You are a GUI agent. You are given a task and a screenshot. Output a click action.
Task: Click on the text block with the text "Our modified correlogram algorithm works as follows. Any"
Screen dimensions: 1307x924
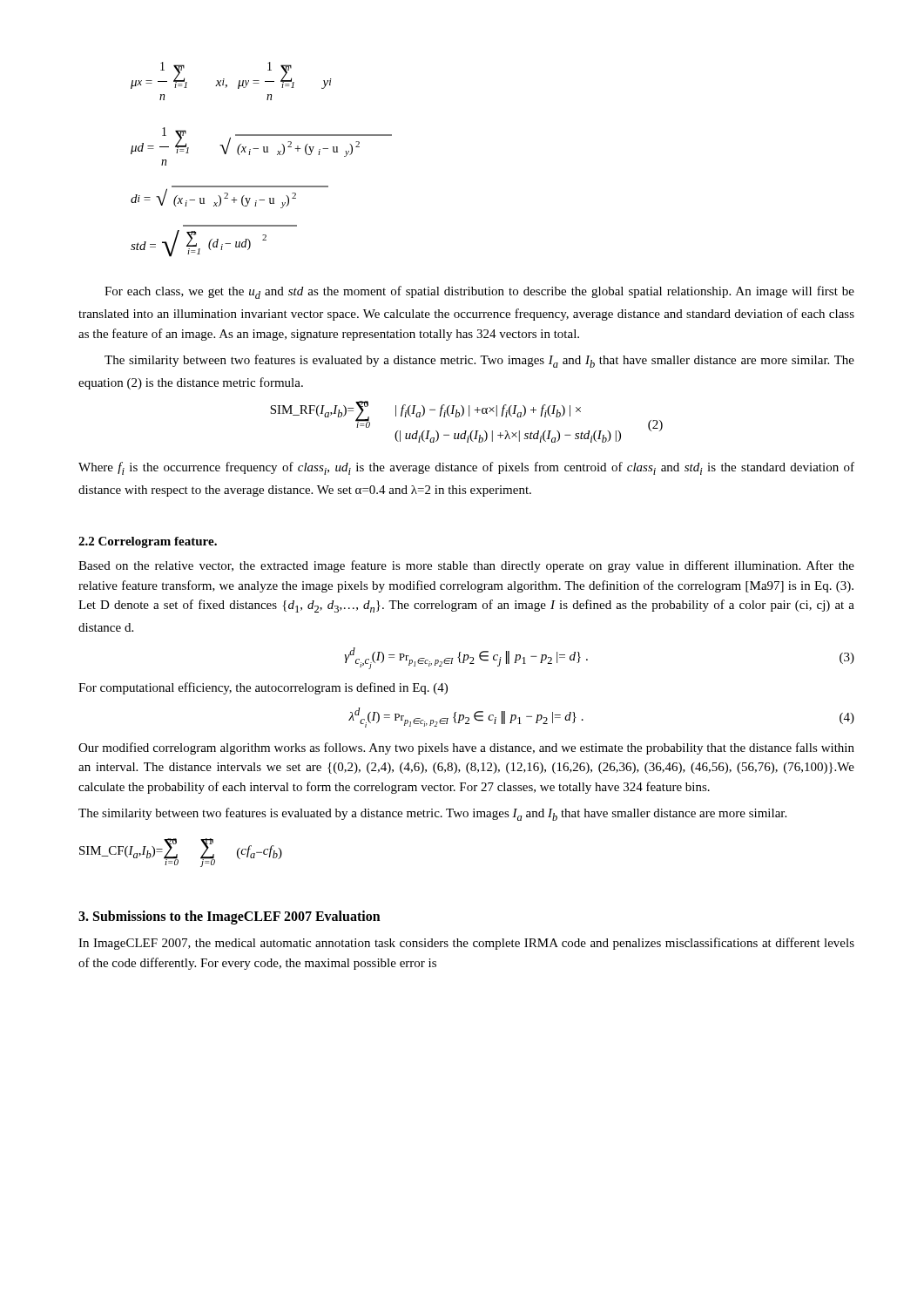[x=466, y=767]
